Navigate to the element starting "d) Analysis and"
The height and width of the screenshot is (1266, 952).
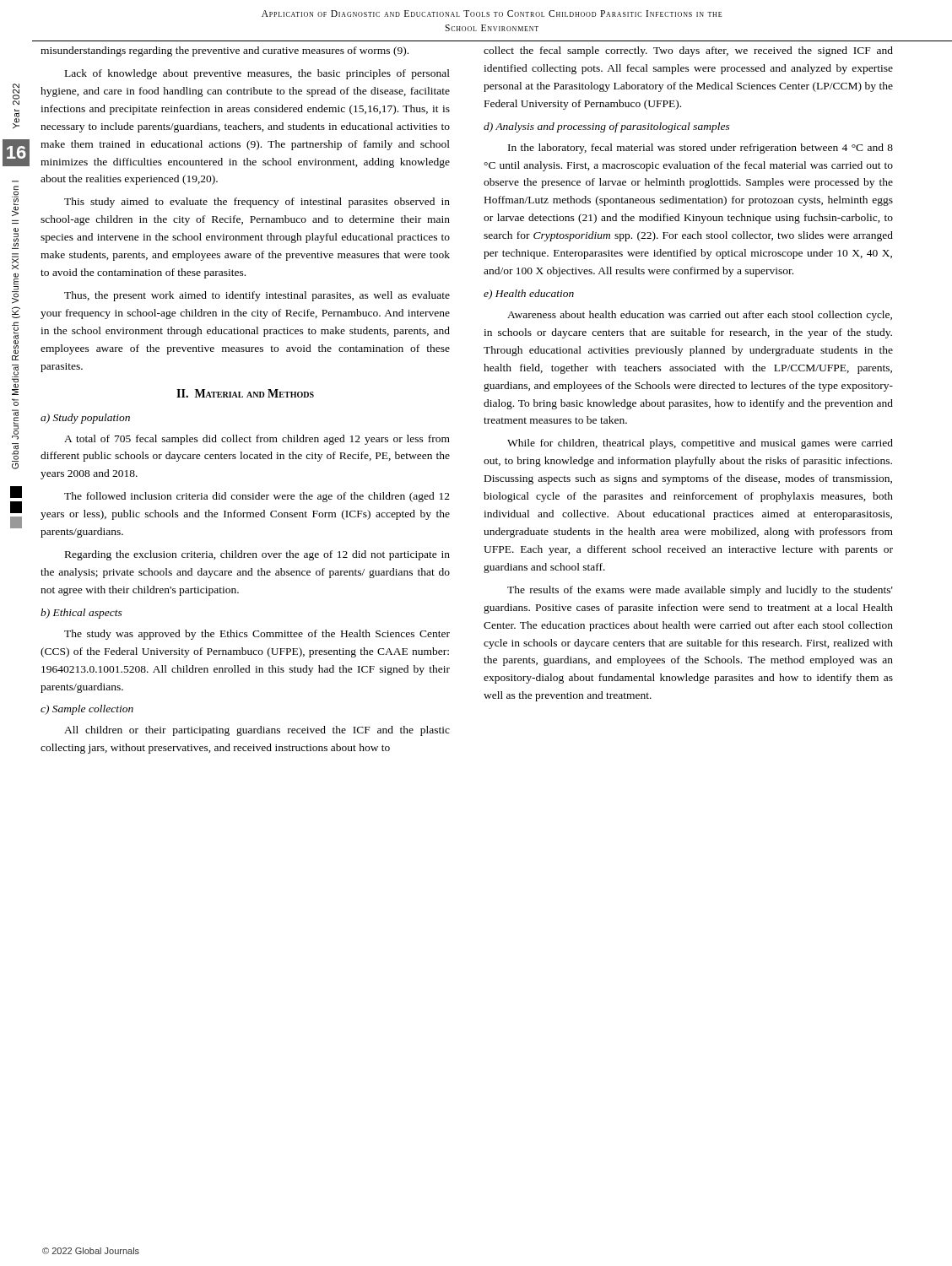[688, 199]
